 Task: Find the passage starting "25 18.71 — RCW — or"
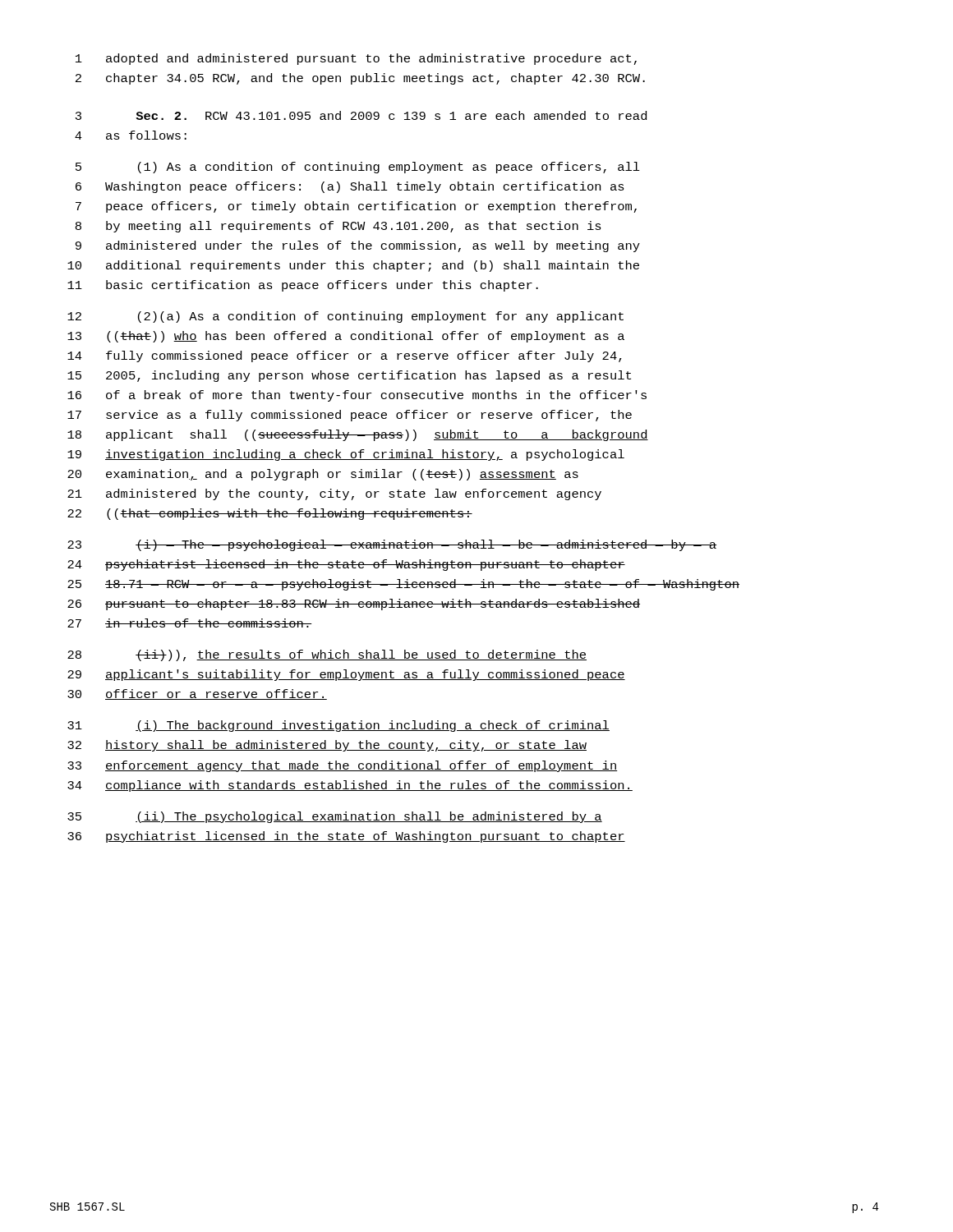click(464, 585)
